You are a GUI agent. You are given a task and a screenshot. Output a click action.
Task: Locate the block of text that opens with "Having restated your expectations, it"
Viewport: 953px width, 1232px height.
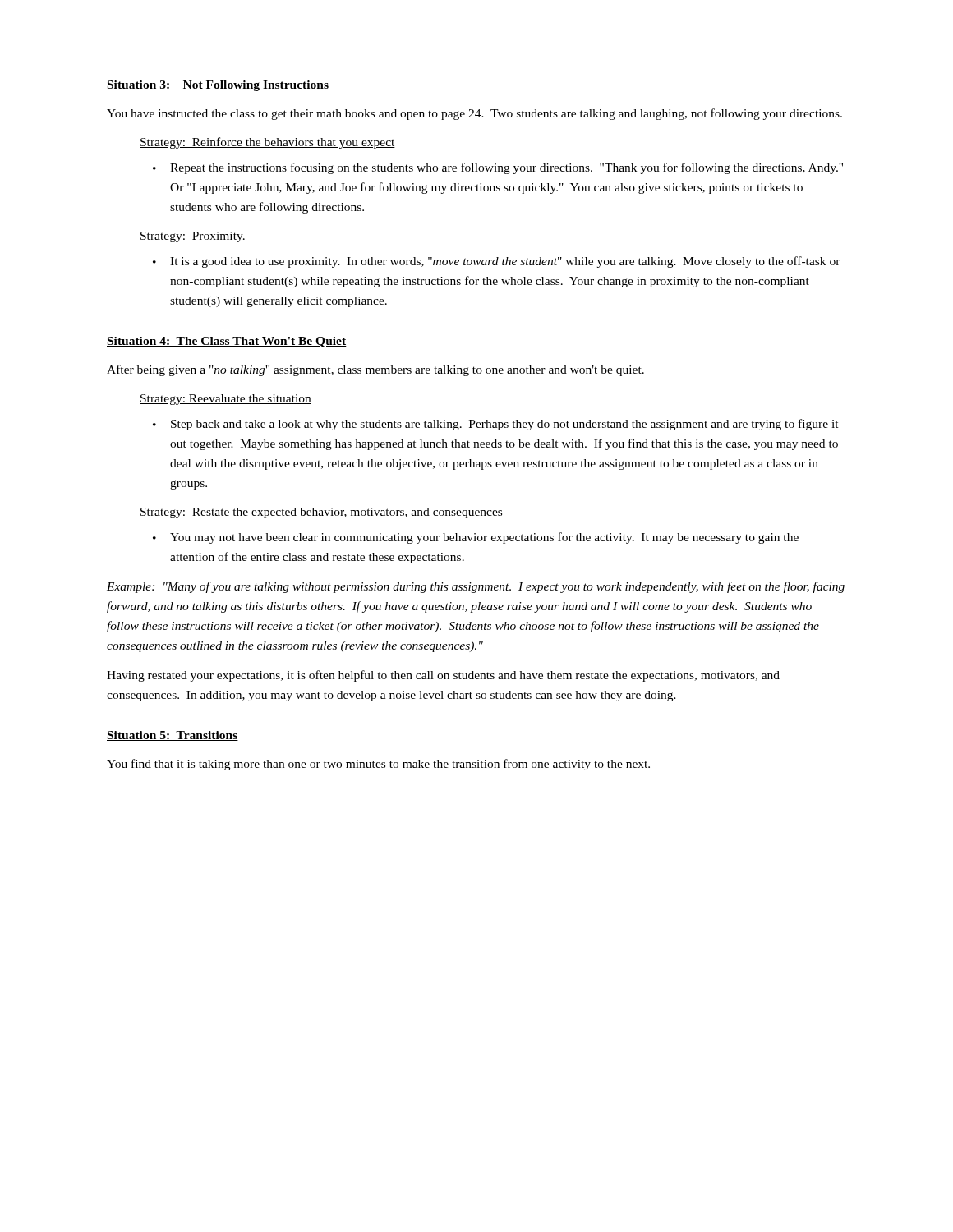click(x=443, y=685)
